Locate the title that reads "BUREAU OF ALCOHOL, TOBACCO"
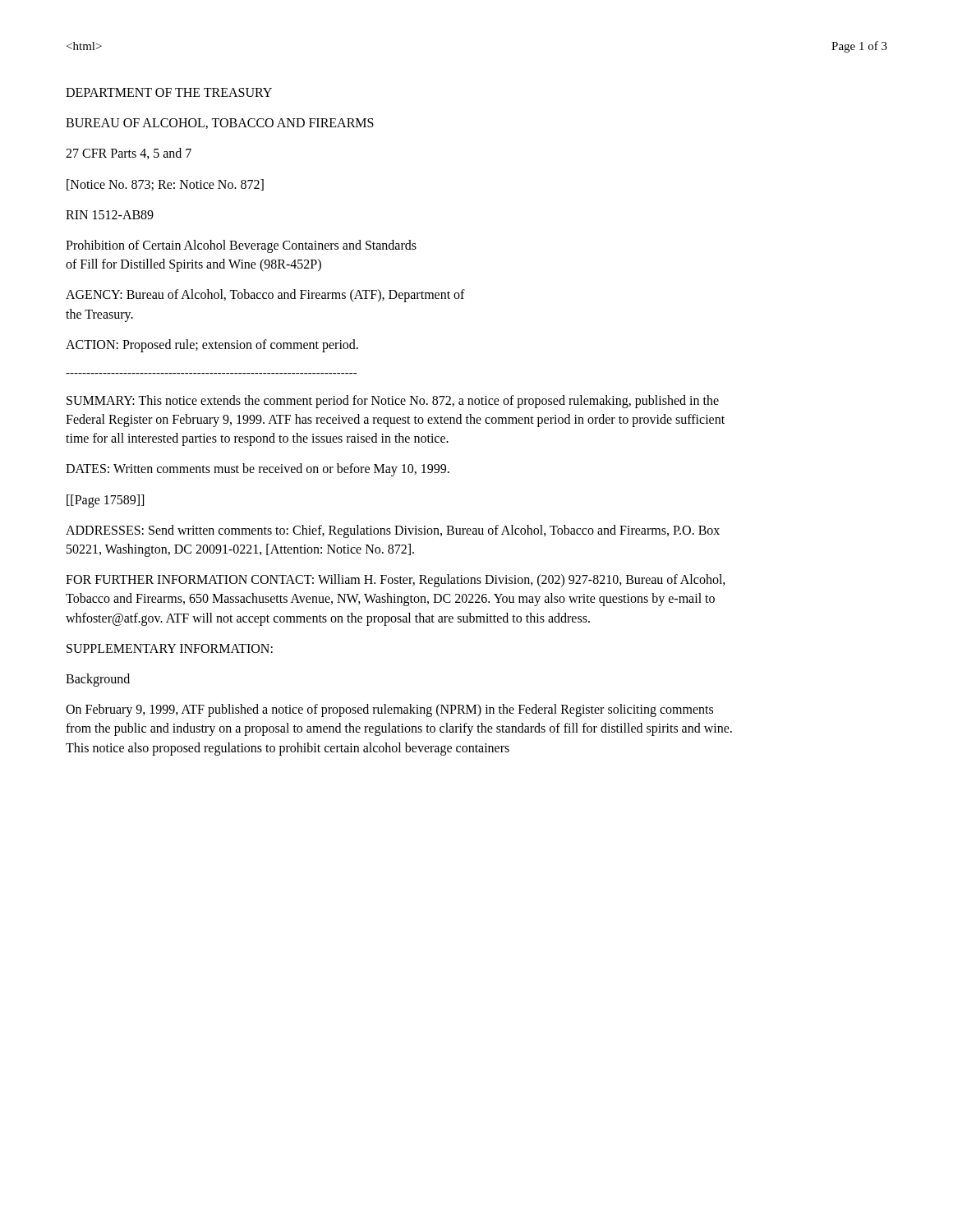This screenshot has width=953, height=1232. point(220,123)
